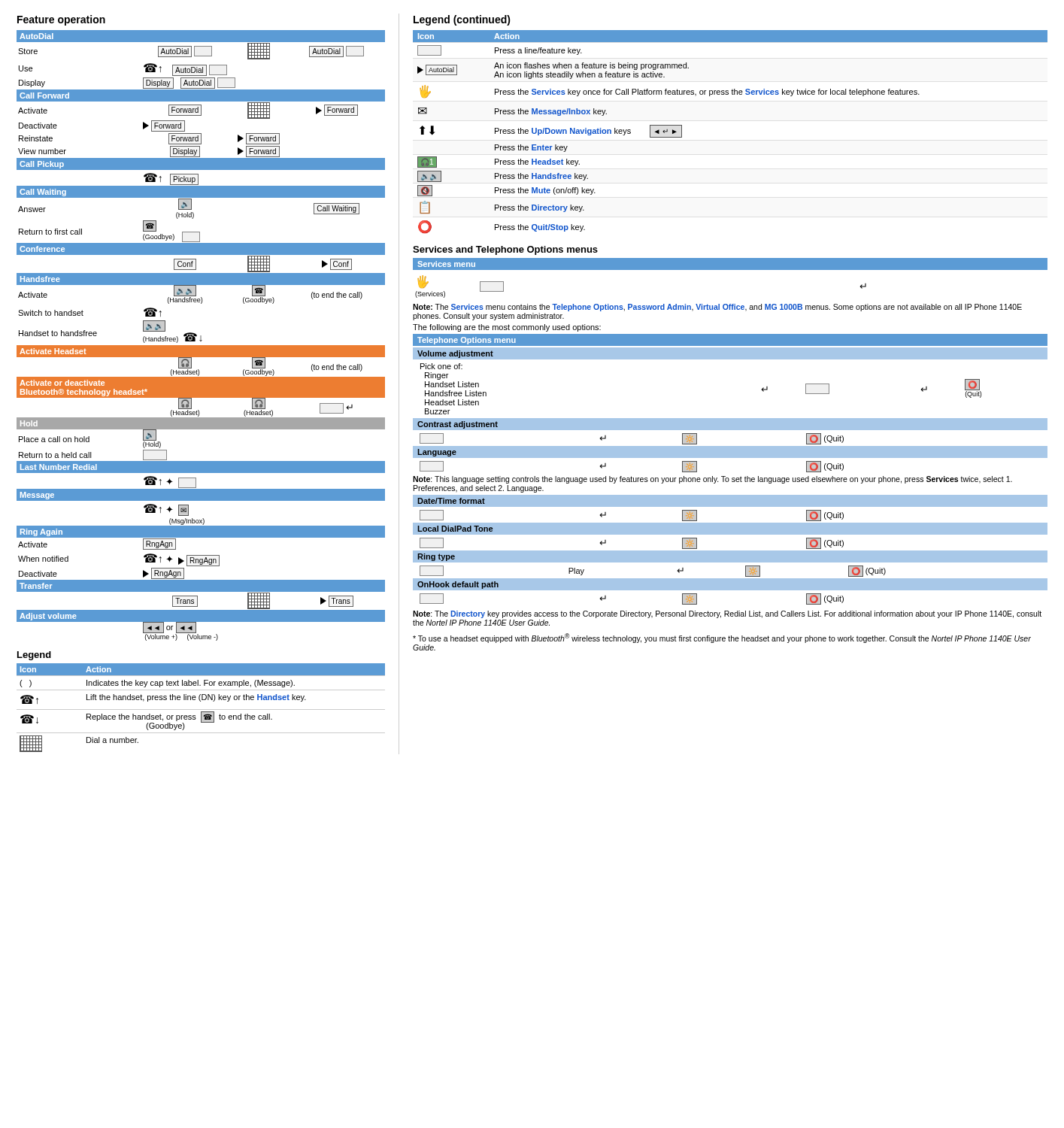Locate the table with the text "Dial a number."

[x=201, y=709]
